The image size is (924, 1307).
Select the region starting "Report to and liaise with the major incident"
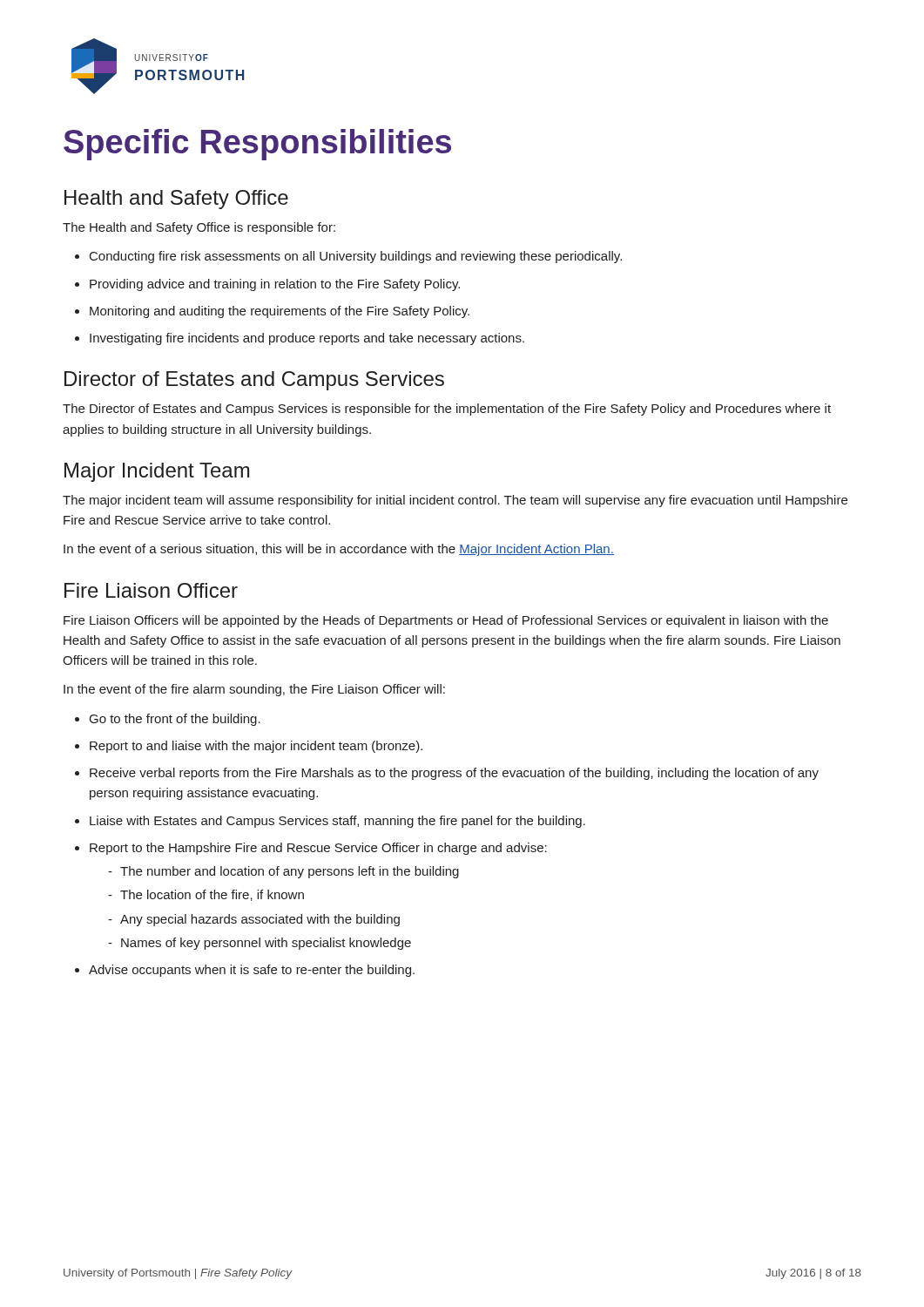(256, 745)
